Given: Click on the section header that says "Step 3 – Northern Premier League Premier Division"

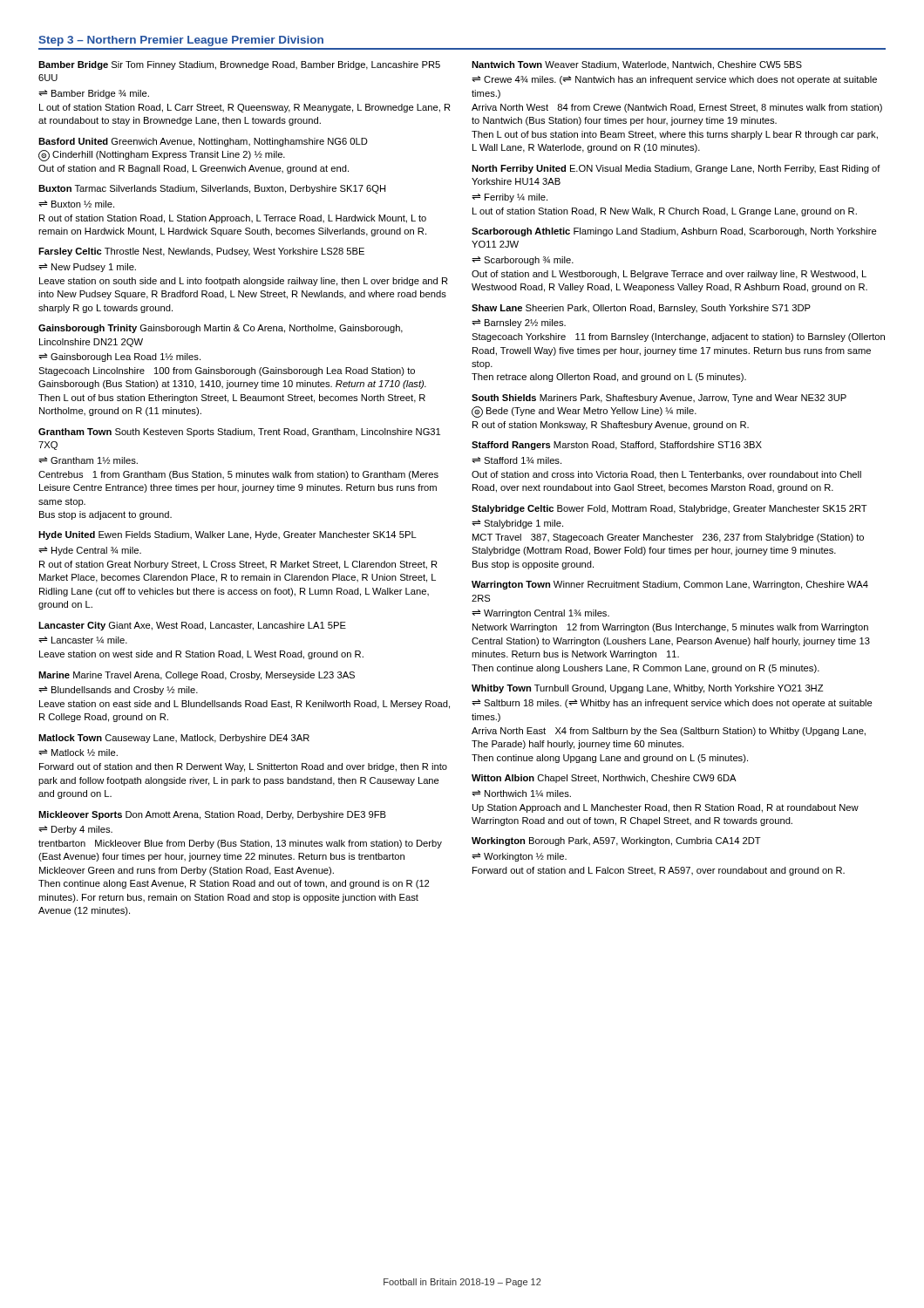Looking at the screenshot, I should (181, 40).
